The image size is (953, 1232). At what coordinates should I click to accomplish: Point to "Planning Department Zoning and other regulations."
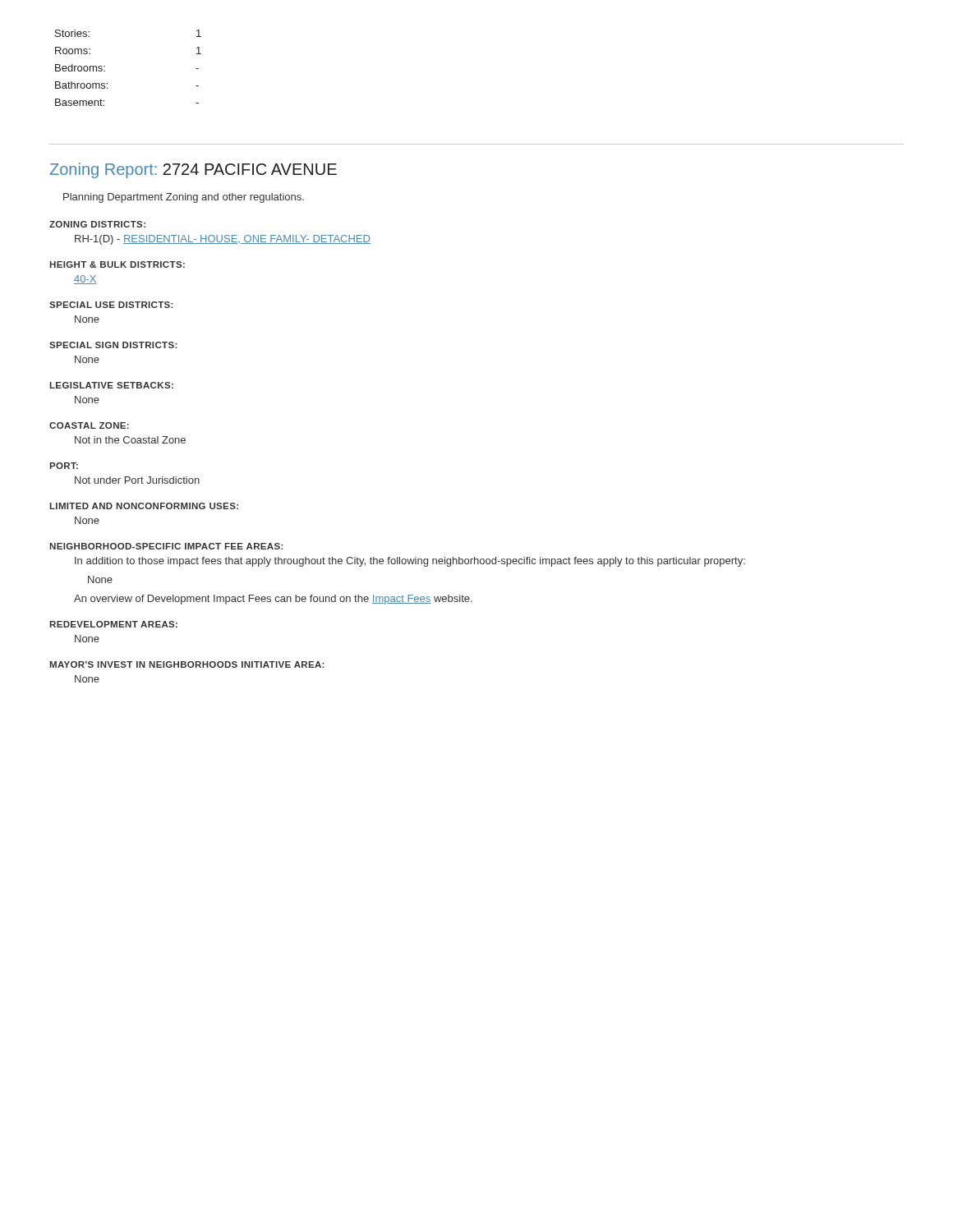coord(184,197)
